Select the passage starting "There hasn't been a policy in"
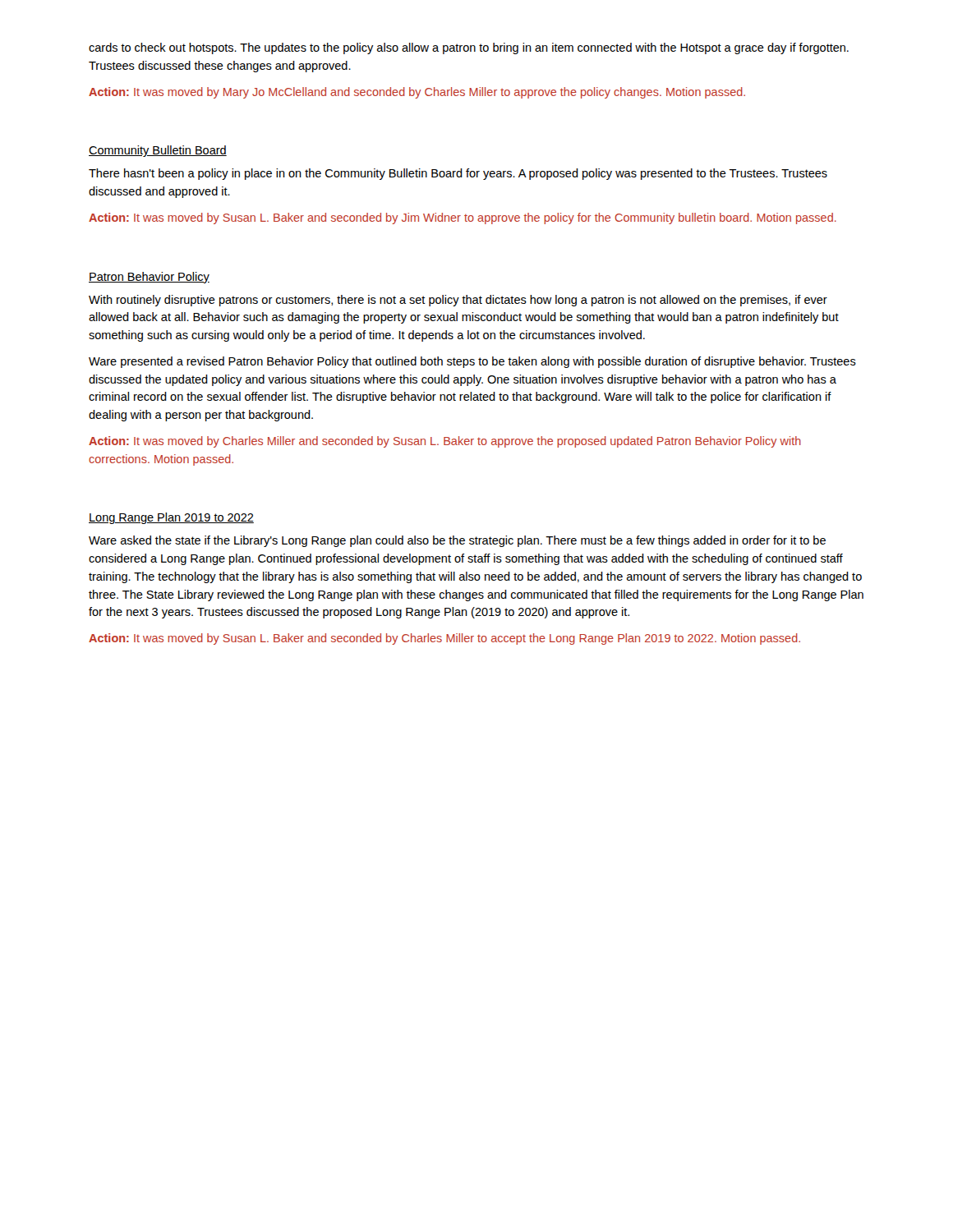Screen dimensions: 1232x953 458,182
